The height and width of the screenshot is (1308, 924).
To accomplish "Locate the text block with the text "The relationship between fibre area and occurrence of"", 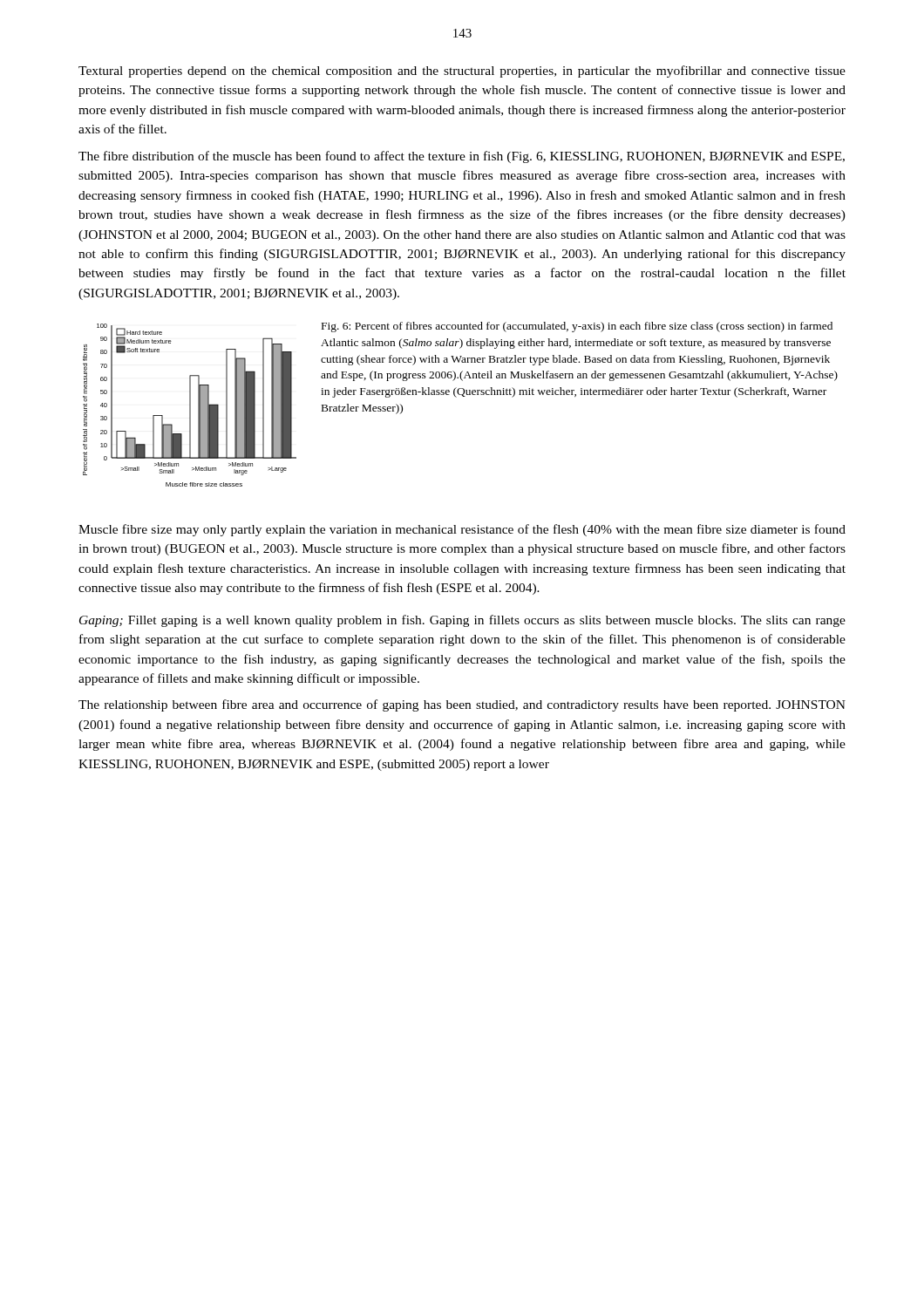I will pos(462,734).
